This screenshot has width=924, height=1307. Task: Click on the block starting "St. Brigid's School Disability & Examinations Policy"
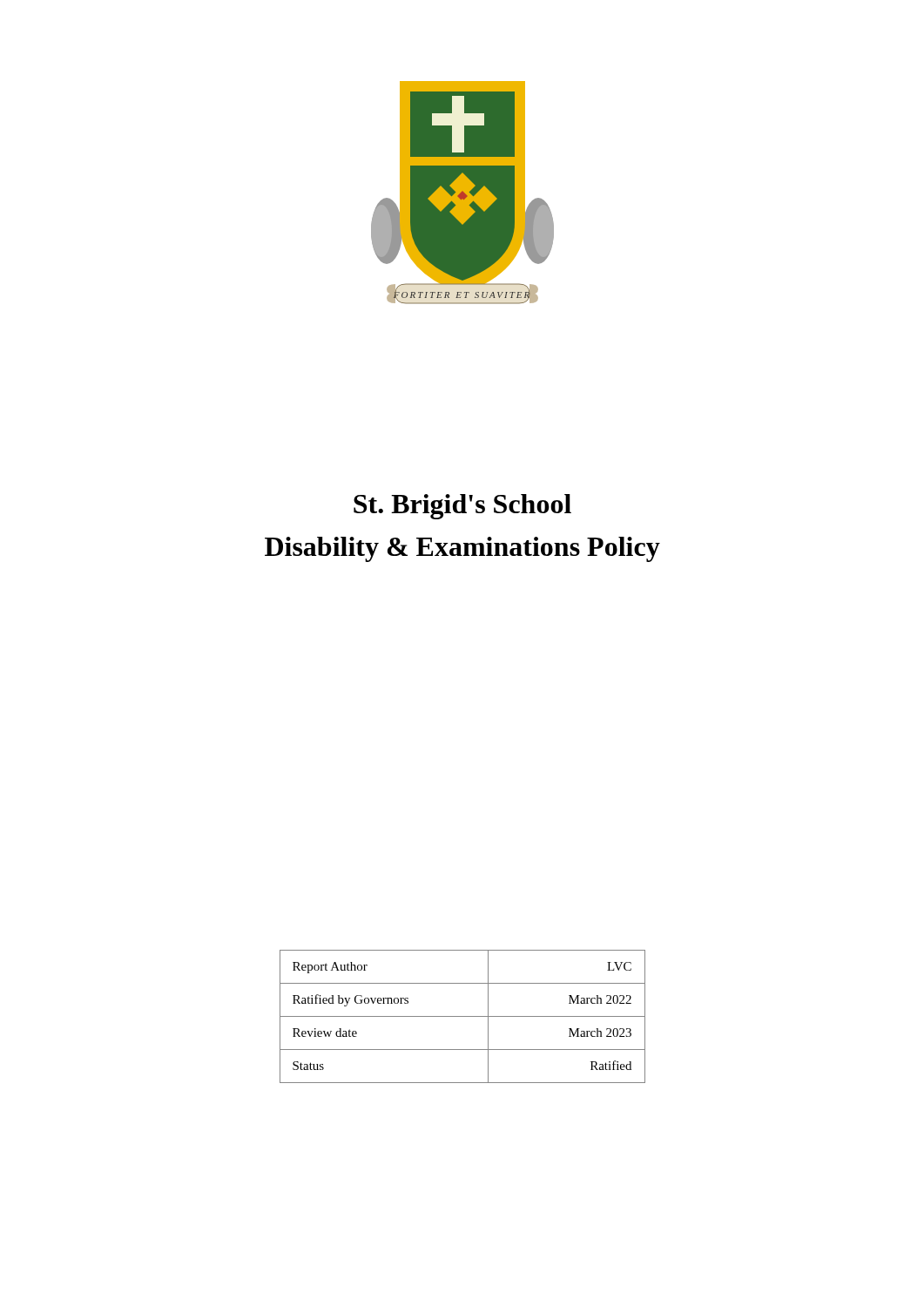462,525
